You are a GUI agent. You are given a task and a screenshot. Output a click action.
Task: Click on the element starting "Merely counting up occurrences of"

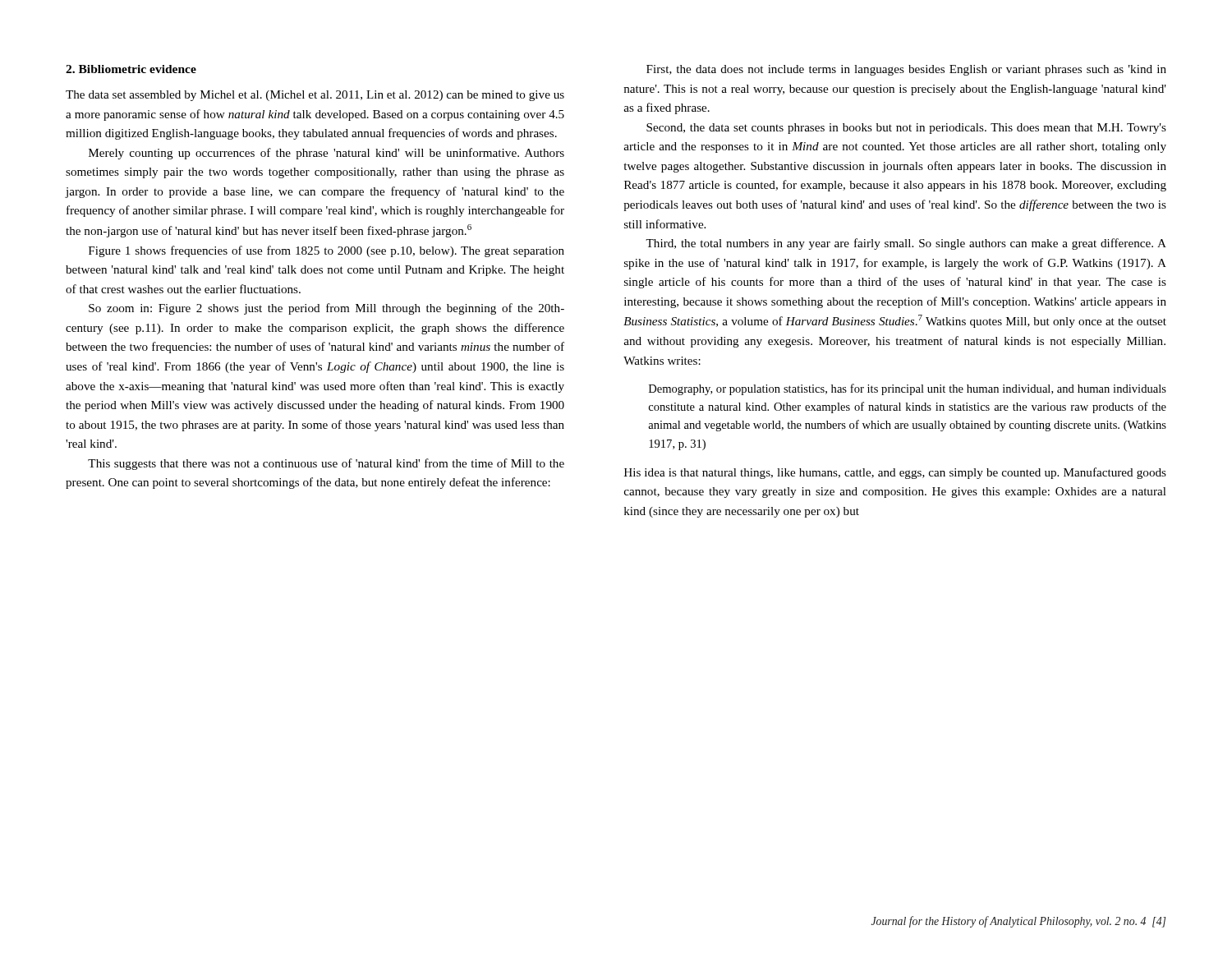pos(315,192)
